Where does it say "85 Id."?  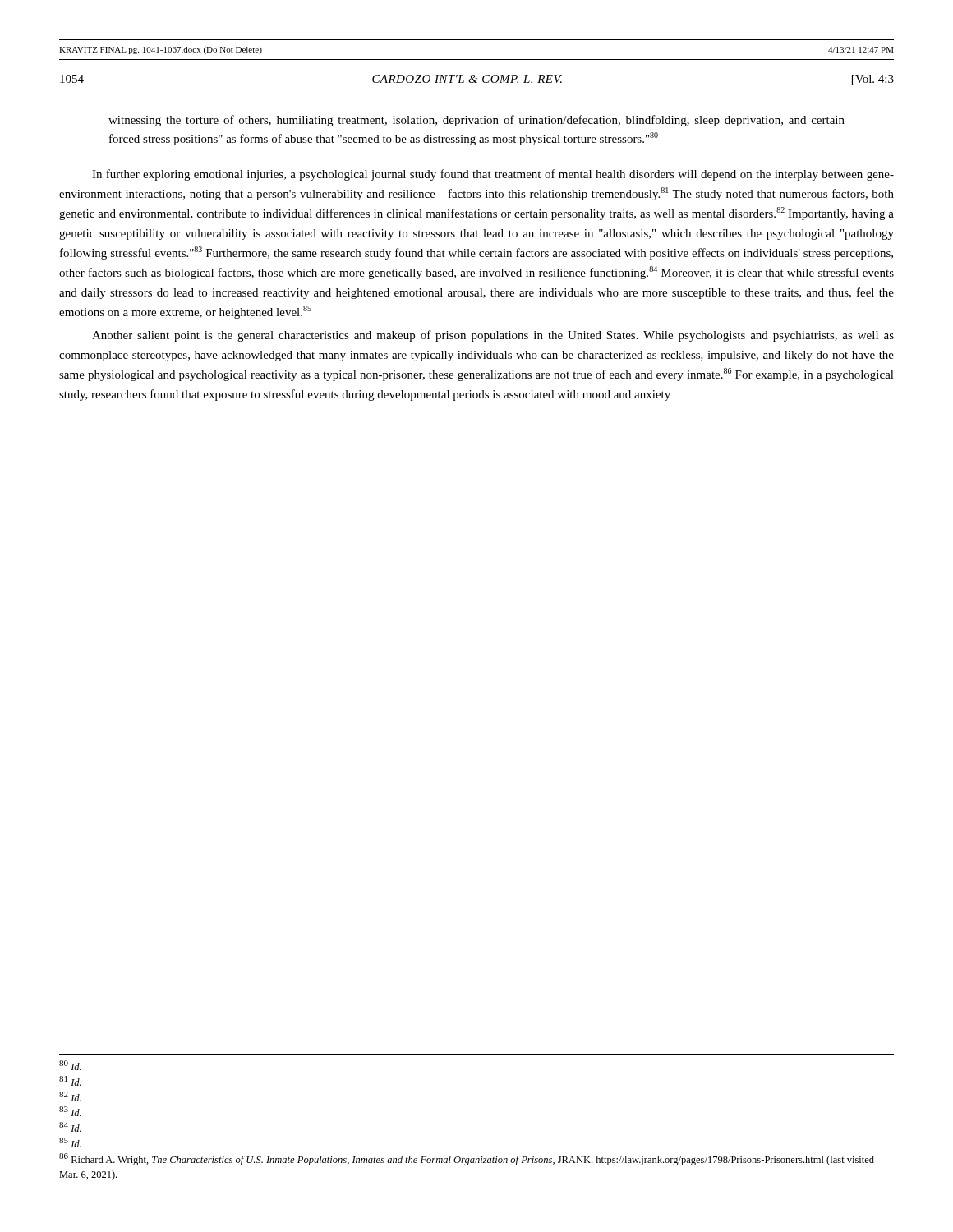pyautogui.click(x=70, y=1142)
